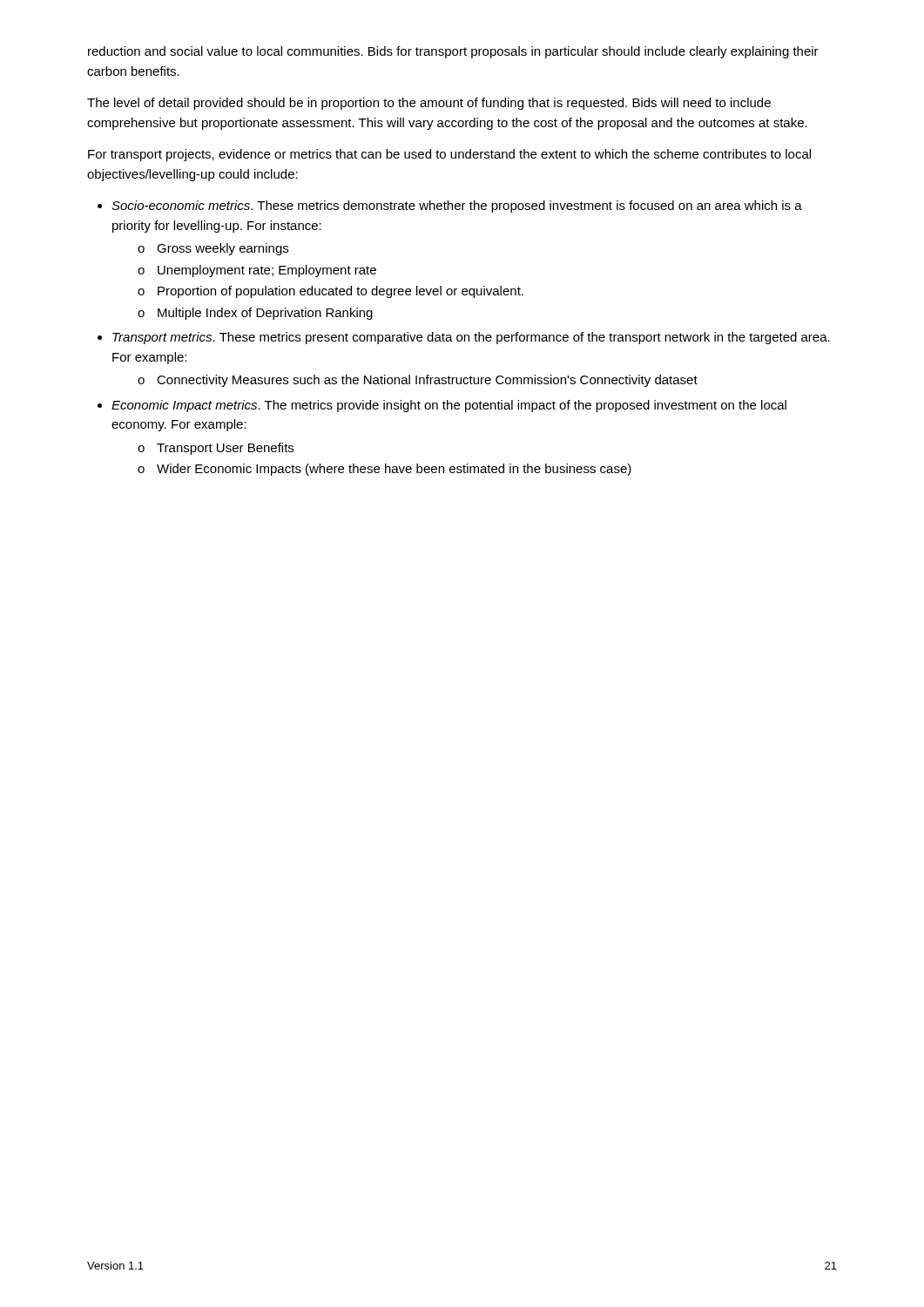Screen dimensions: 1307x924
Task: Locate the block of text that opens with "Connectivity Measures such as the National Infrastructure Commission's"
Action: click(427, 379)
